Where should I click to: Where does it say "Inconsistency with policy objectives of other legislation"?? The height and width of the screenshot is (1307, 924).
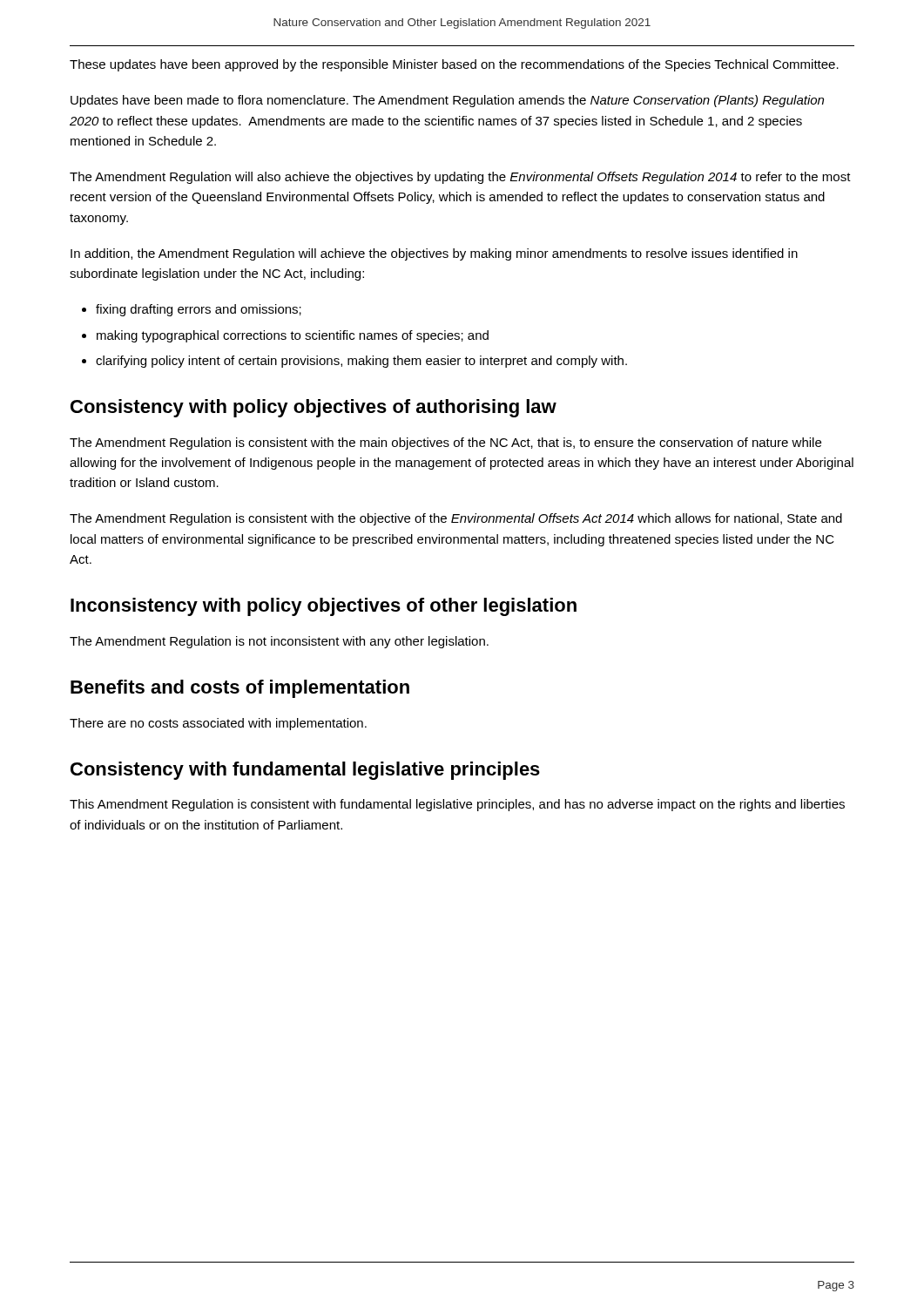click(x=324, y=605)
